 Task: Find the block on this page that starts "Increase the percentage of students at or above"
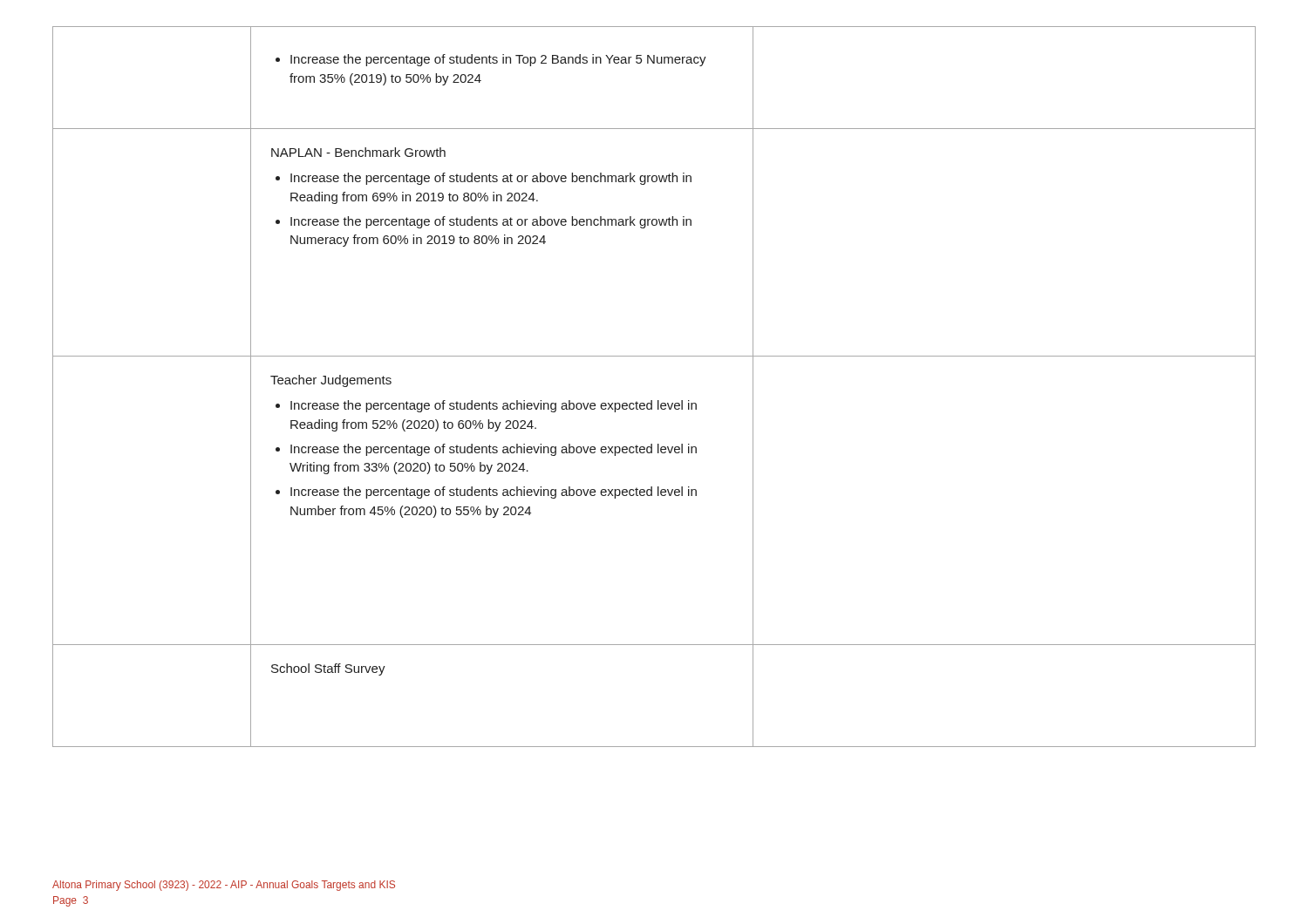pyautogui.click(x=502, y=209)
